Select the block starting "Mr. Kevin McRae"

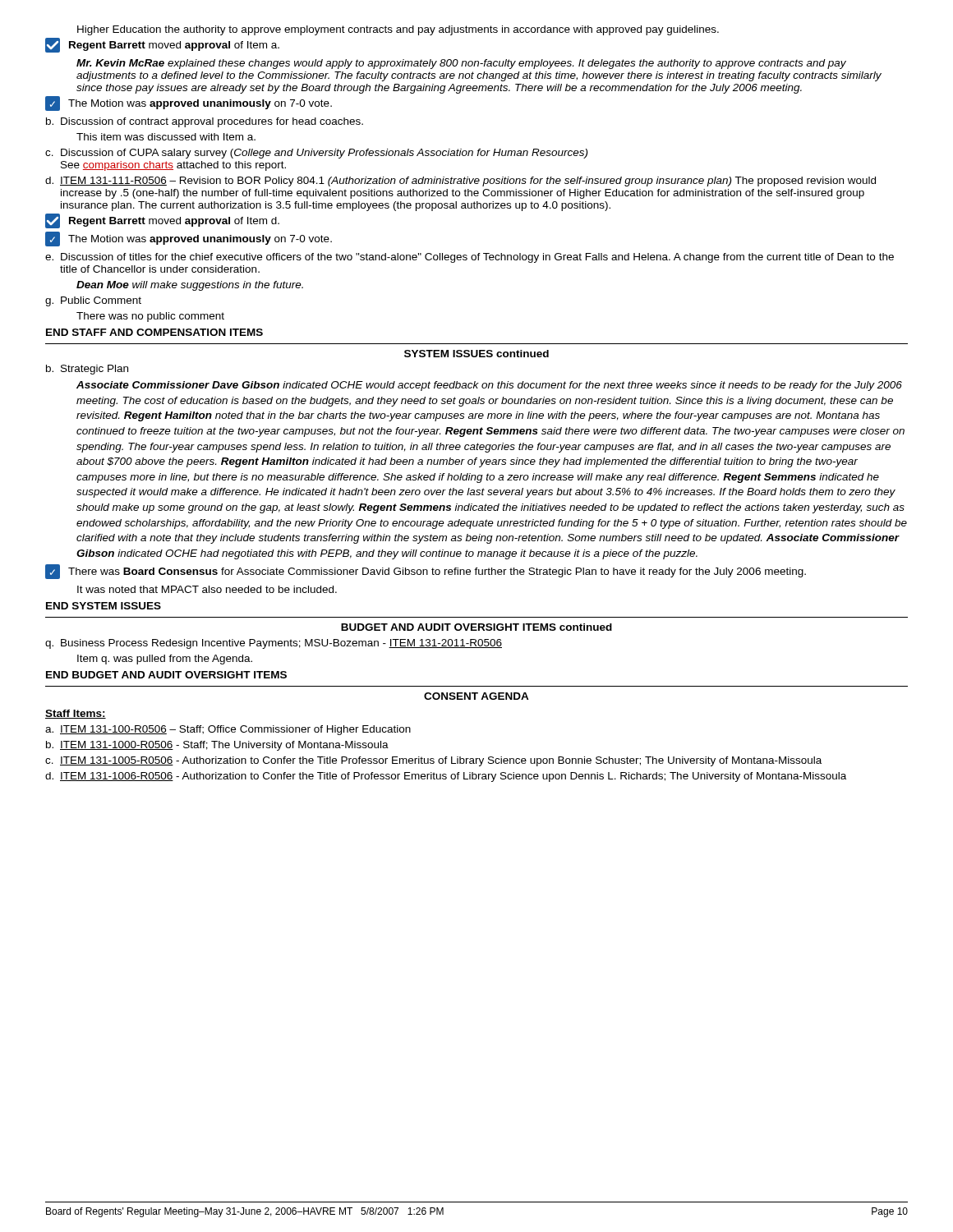coord(479,75)
